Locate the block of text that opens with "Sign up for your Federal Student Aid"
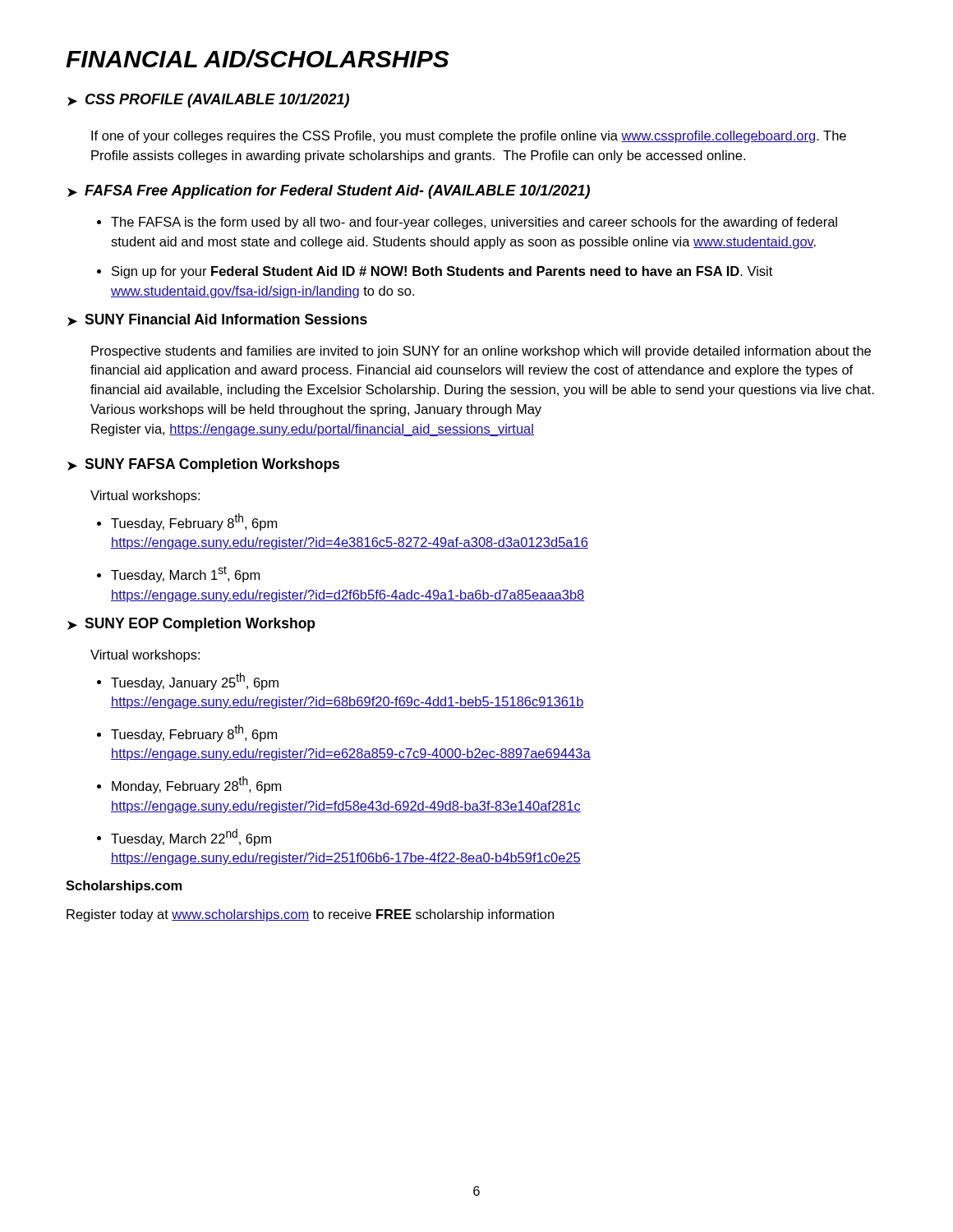This screenshot has height=1232, width=953. 495,281
